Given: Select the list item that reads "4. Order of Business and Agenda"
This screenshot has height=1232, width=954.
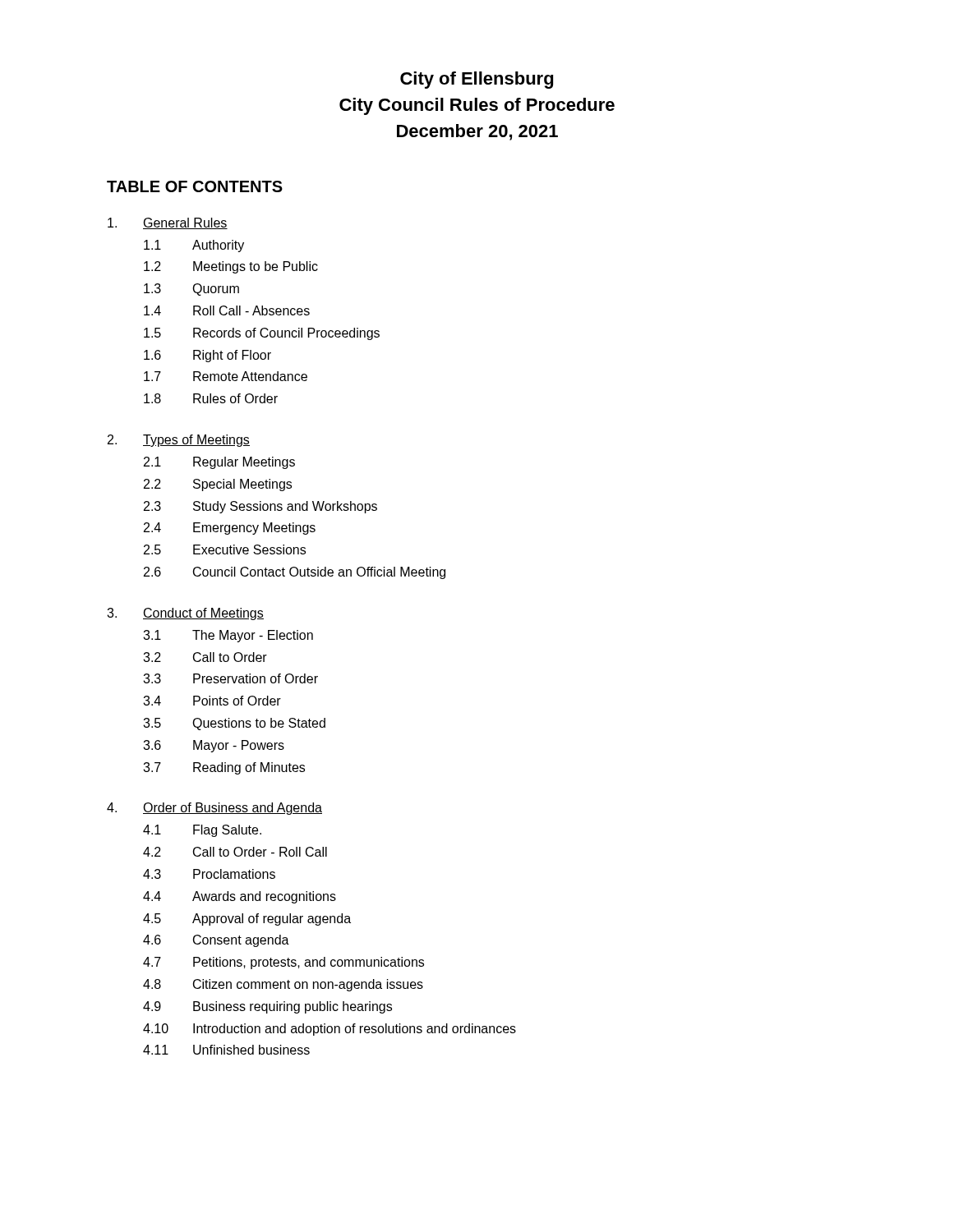Looking at the screenshot, I should [x=214, y=809].
